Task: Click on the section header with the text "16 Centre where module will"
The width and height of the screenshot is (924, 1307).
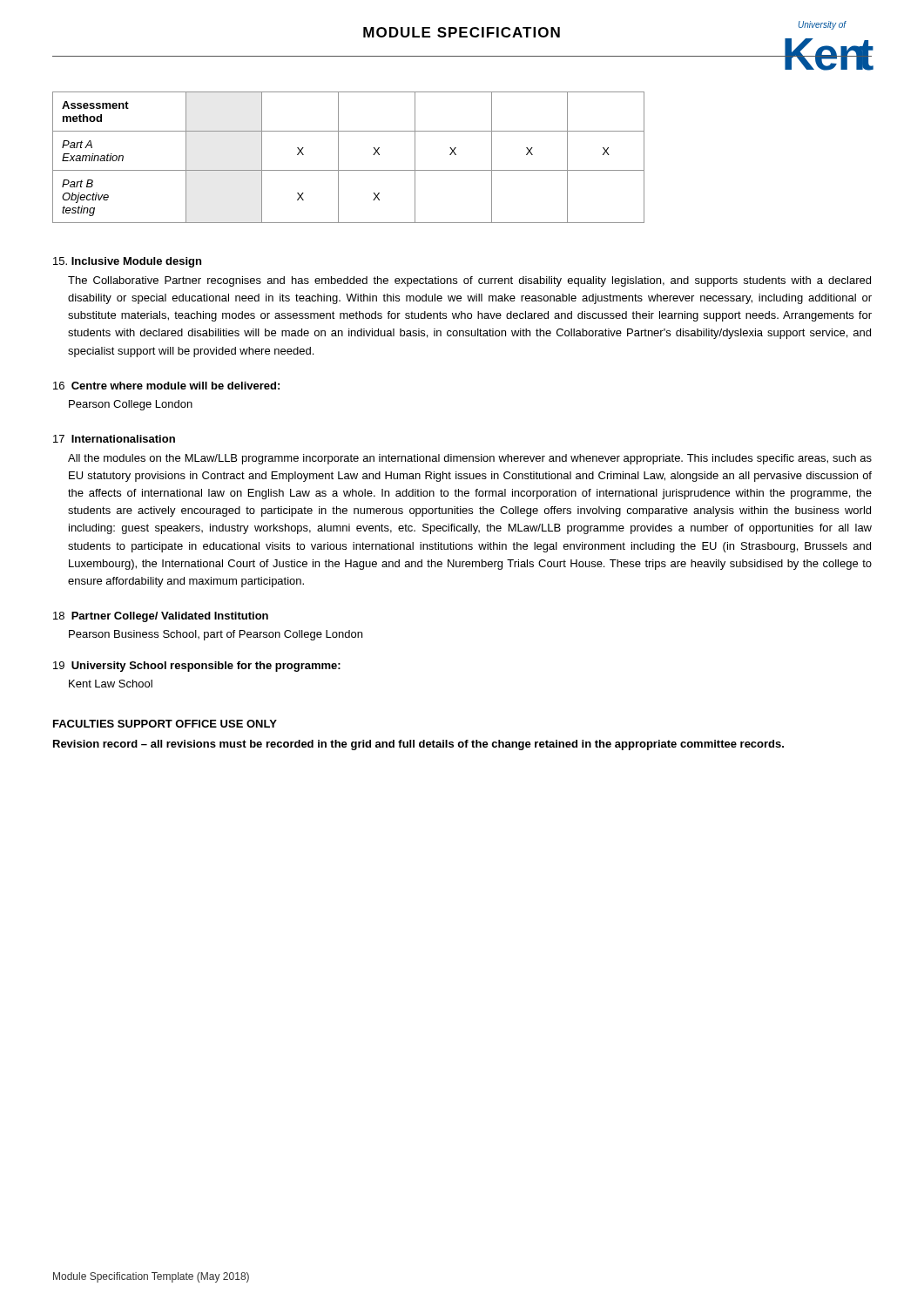Action: pyautogui.click(x=167, y=385)
